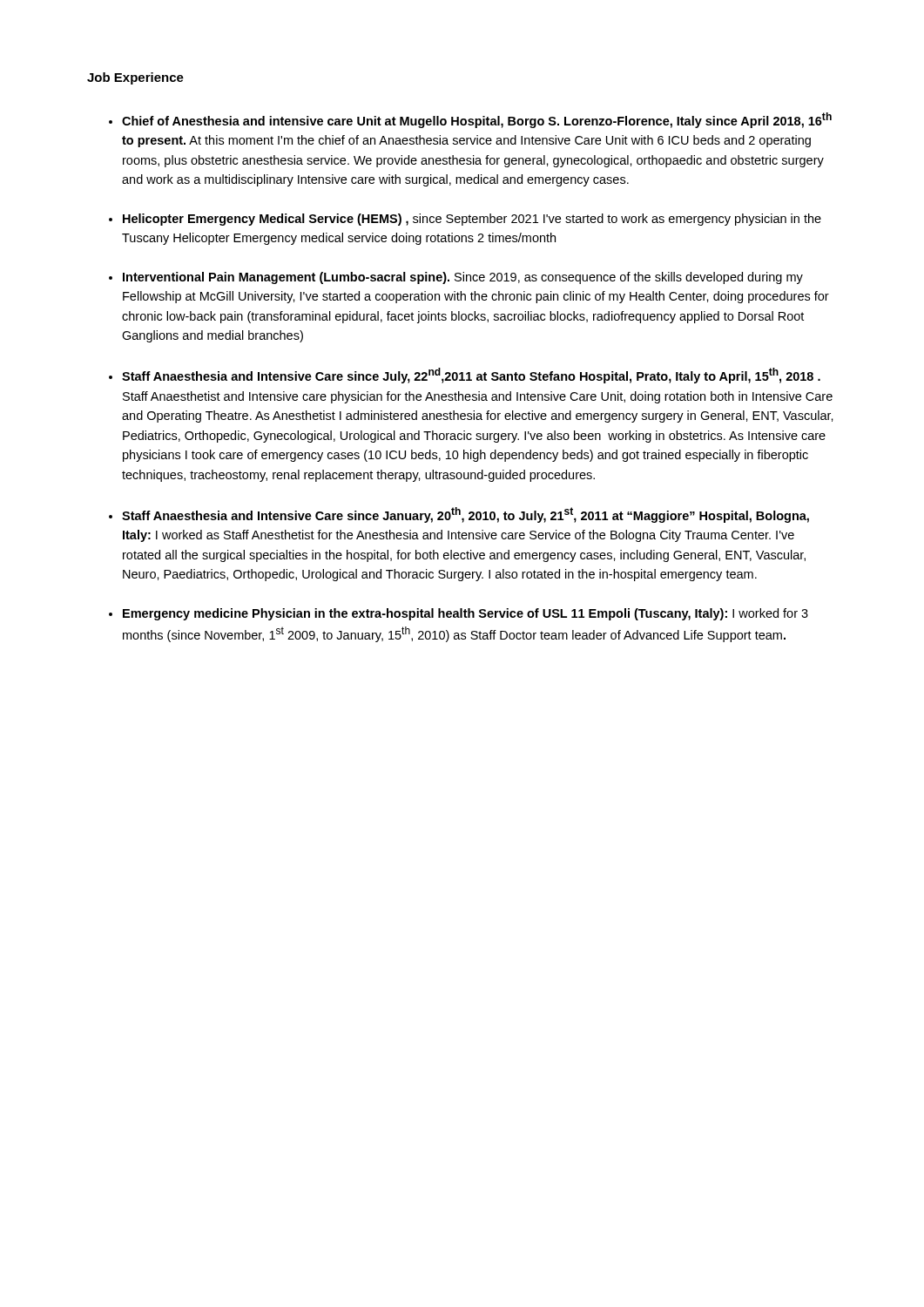Select the list item that reads "Interventional Pain Management (Lumbo-sacral spine). Since 2019,"

[475, 306]
